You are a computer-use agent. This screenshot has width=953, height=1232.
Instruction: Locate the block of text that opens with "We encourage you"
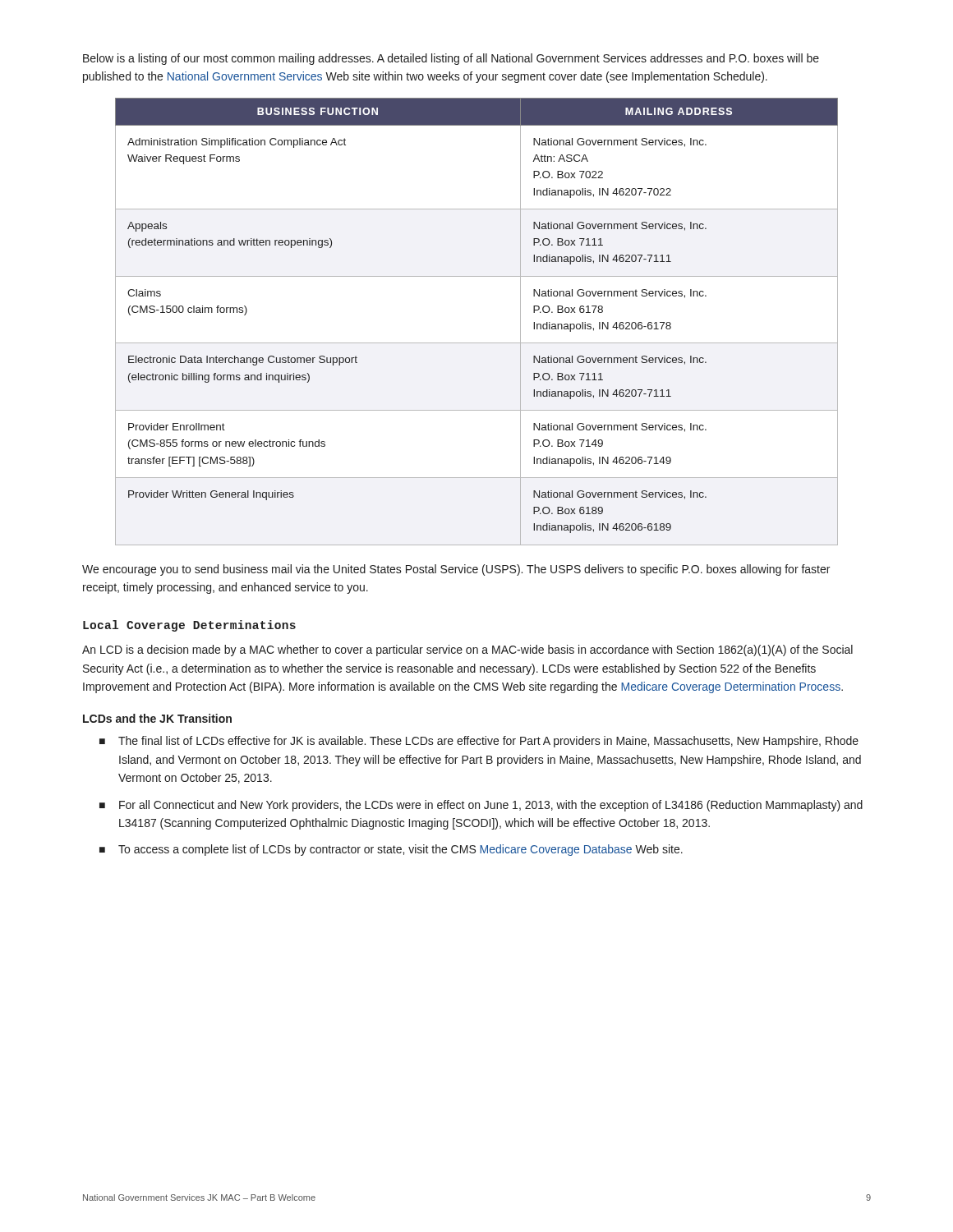456,578
